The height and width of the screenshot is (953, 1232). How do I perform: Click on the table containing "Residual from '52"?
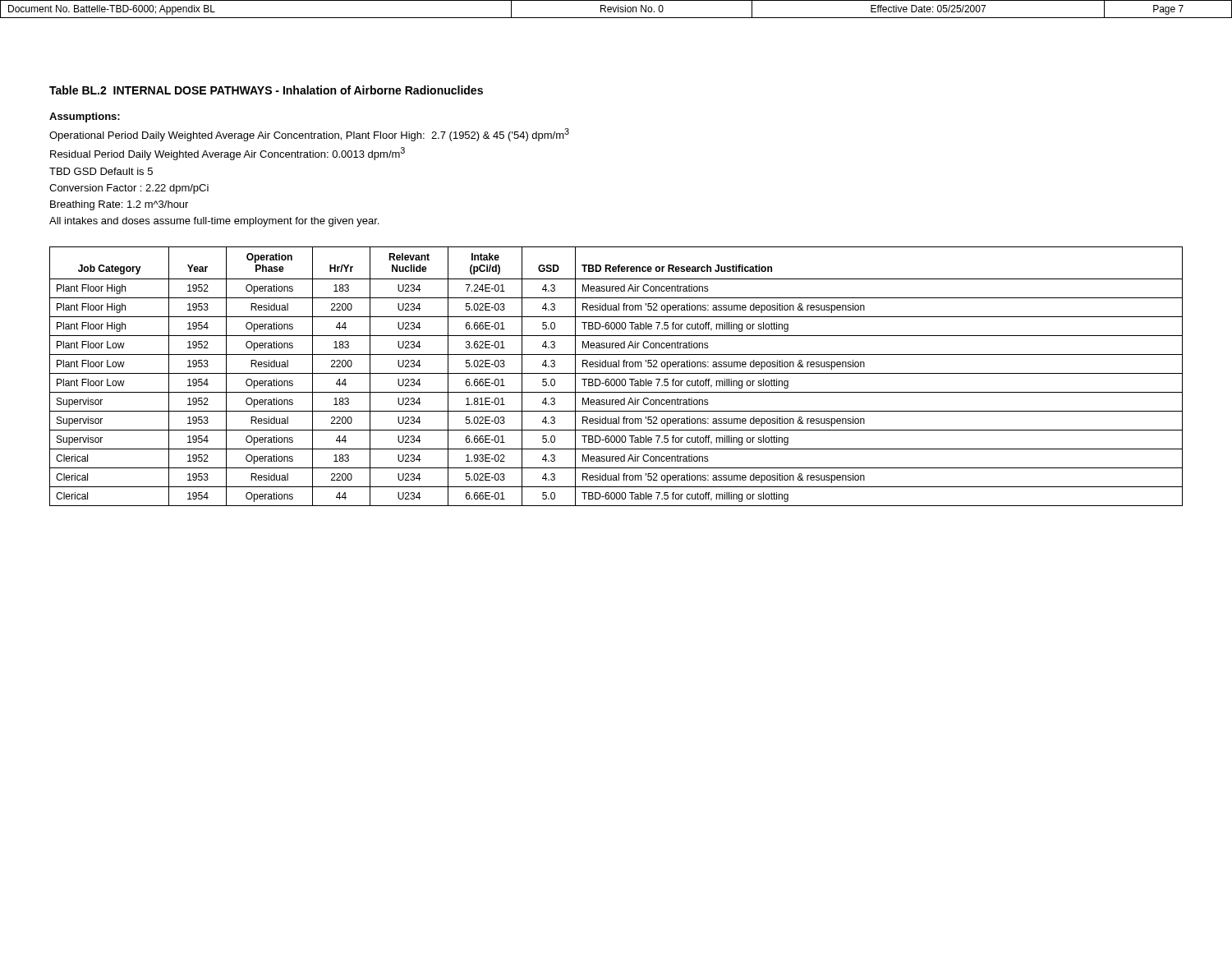pyautogui.click(x=616, y=376)
